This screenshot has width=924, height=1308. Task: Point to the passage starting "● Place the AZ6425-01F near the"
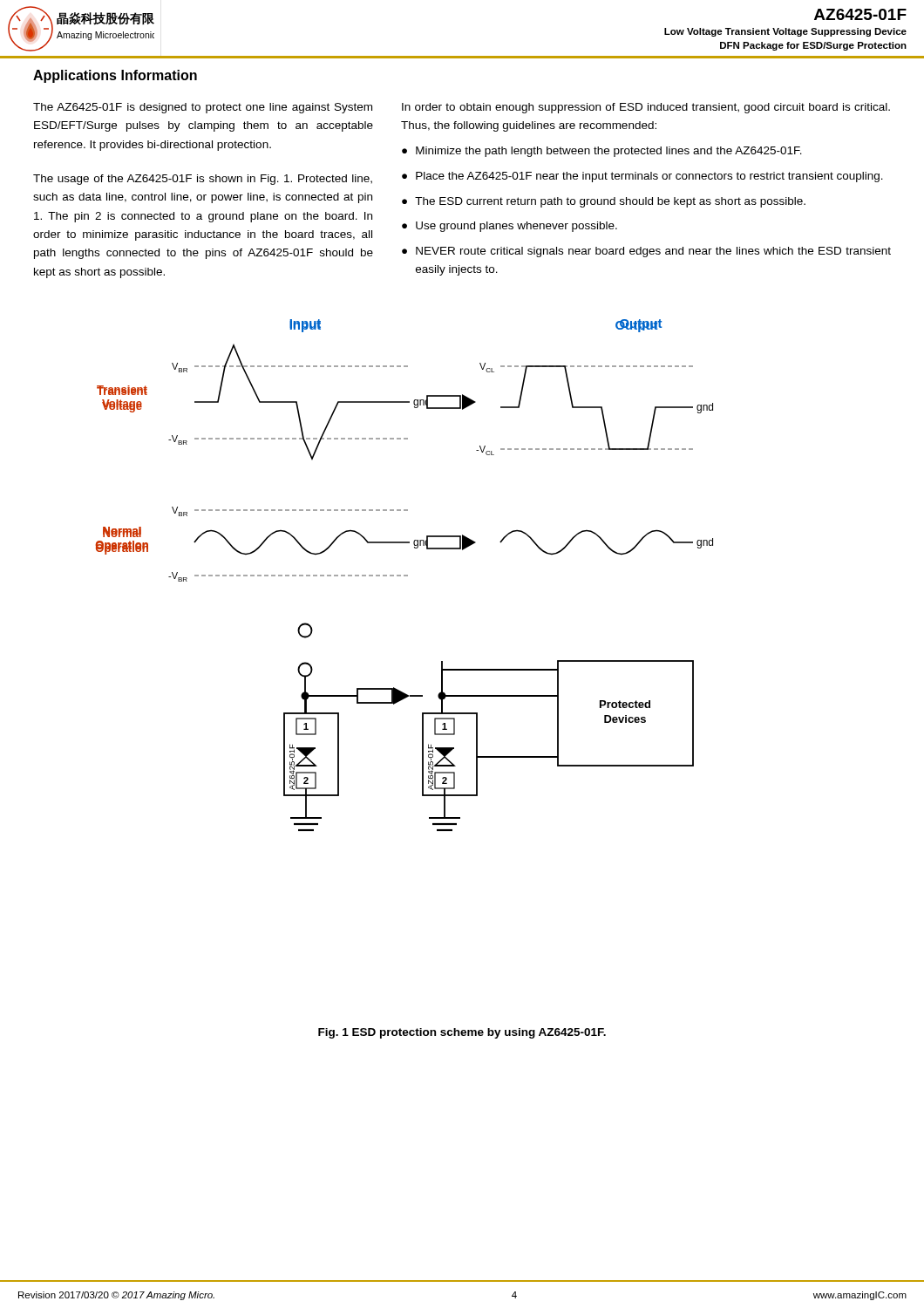(642, 176)
